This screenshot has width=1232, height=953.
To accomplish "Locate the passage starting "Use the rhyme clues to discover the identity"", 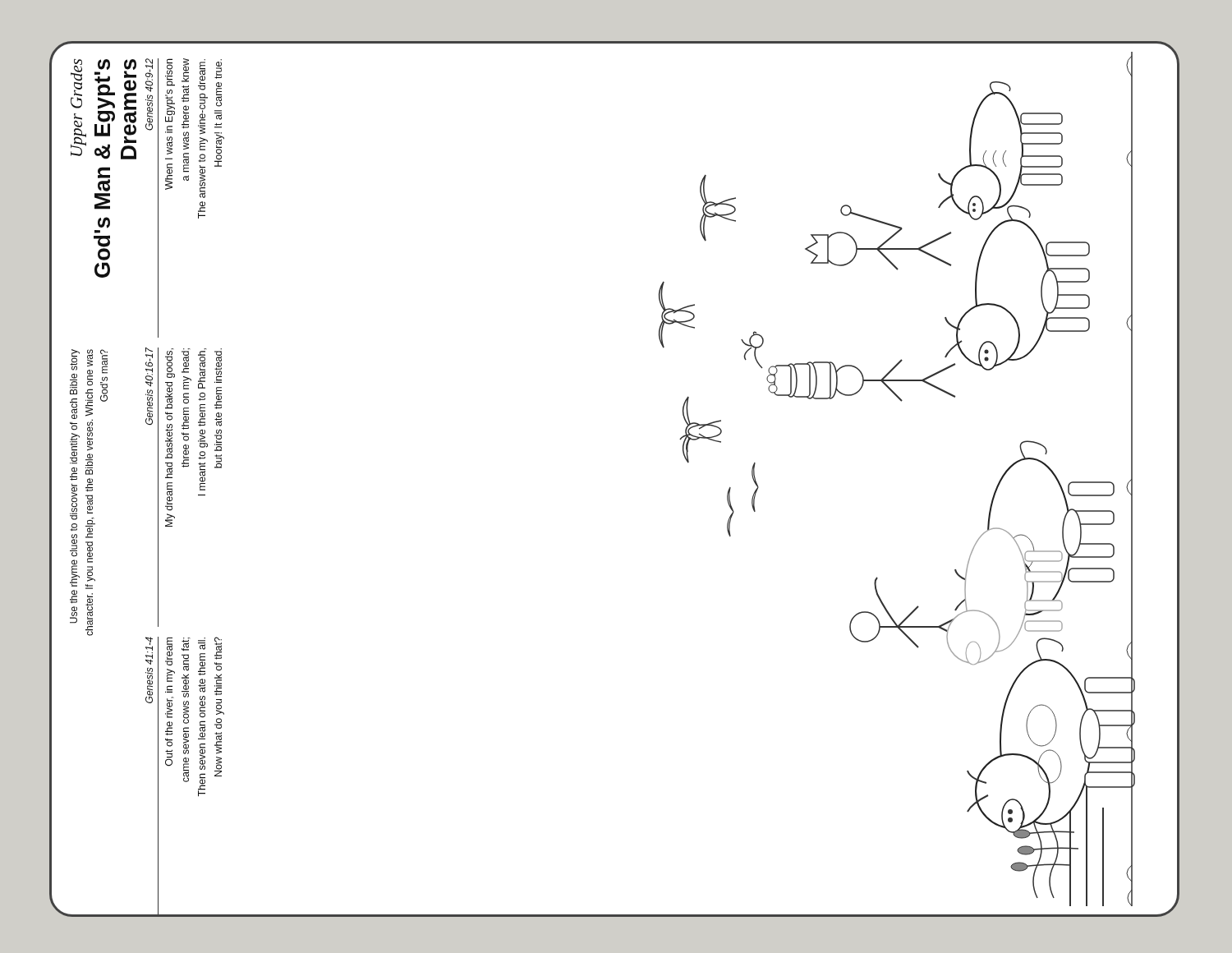I will [x=89, y=492].
